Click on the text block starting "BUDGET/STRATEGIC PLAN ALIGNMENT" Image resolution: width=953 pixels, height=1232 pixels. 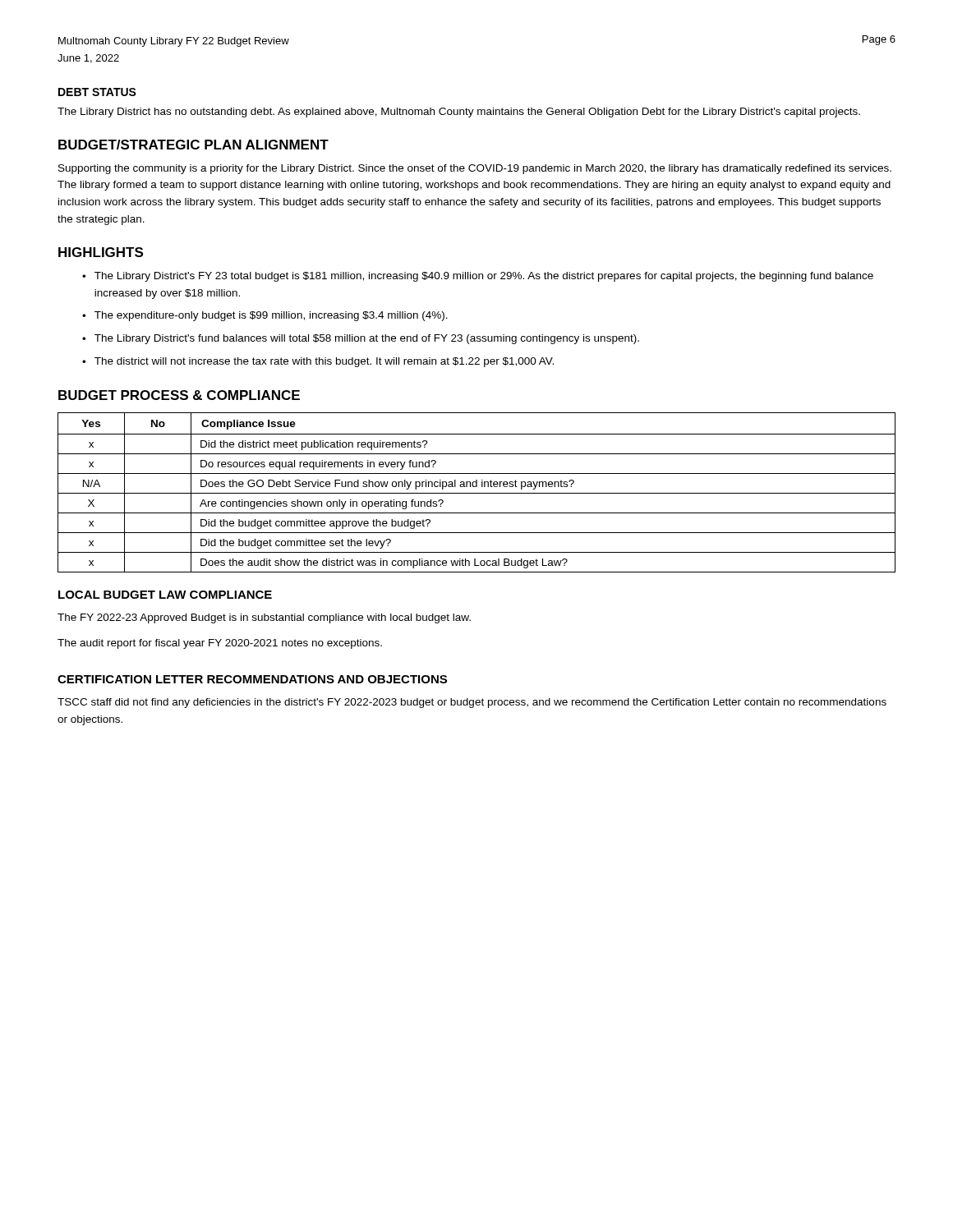click(x=193, y=145)
